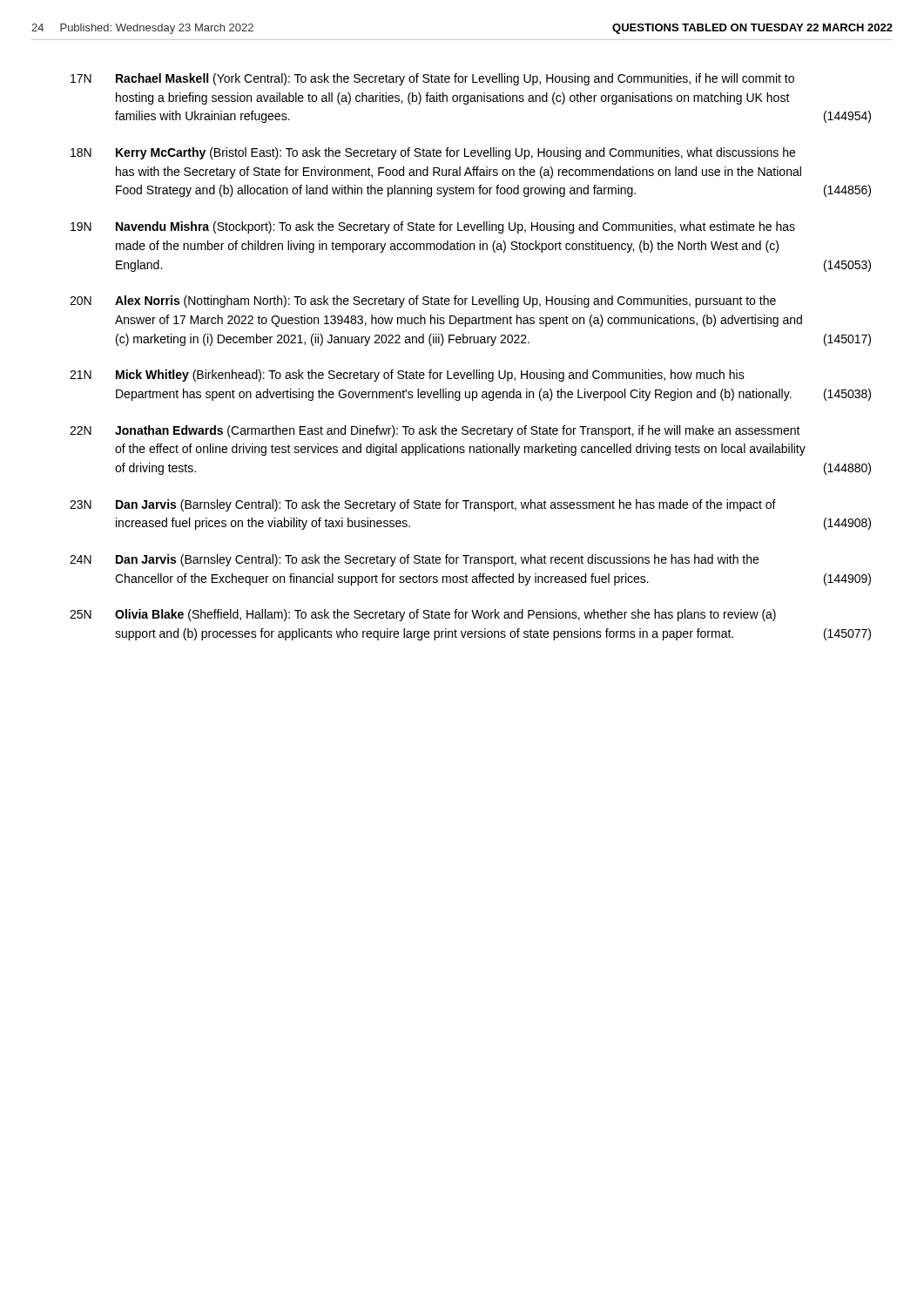Select the list item that says "20N Alex Norris (Nottingham"
This screenshot has width=924, height=1307.
471,320
